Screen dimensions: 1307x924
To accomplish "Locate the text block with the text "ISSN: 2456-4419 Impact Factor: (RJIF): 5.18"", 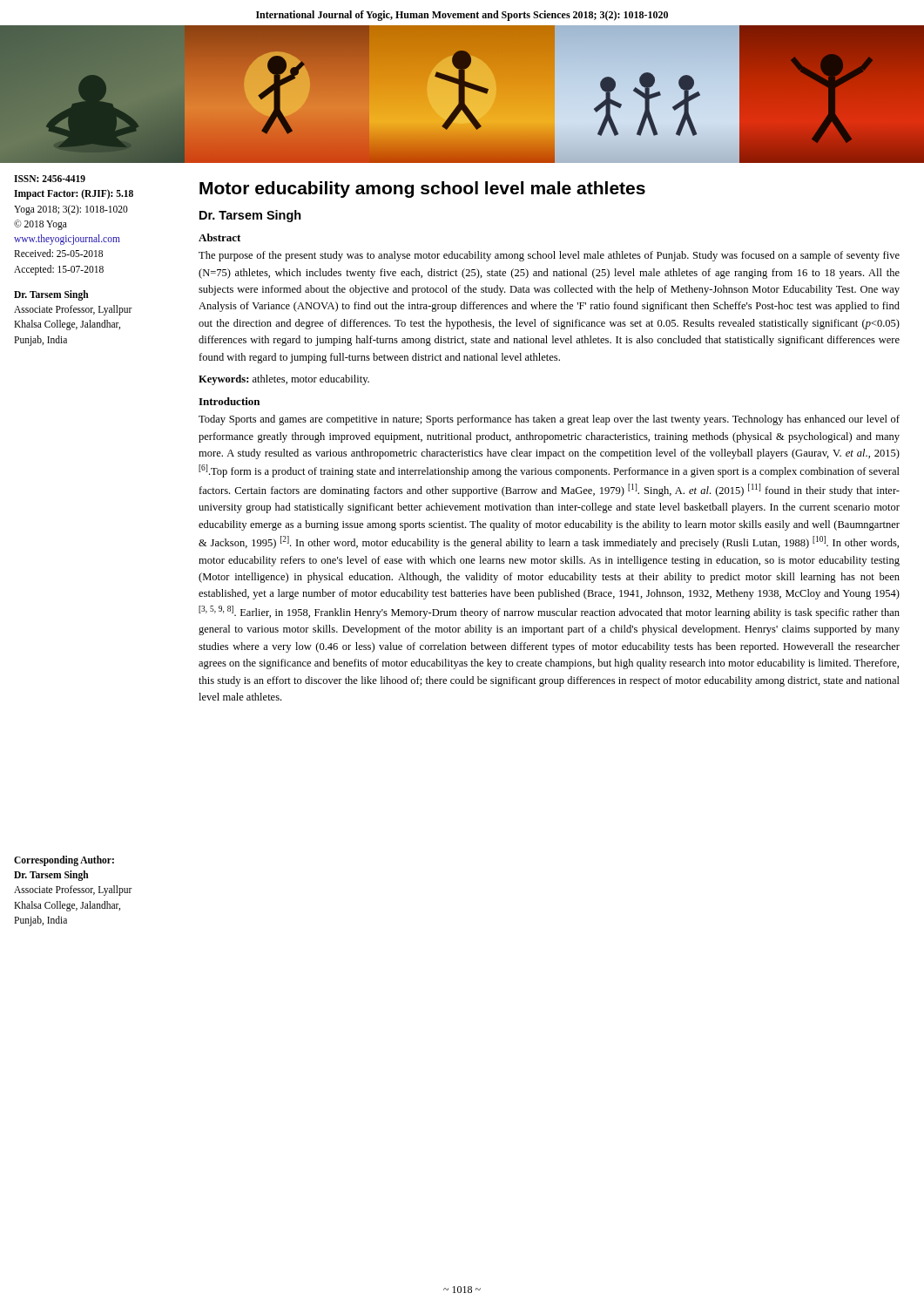I will point(74,224).
